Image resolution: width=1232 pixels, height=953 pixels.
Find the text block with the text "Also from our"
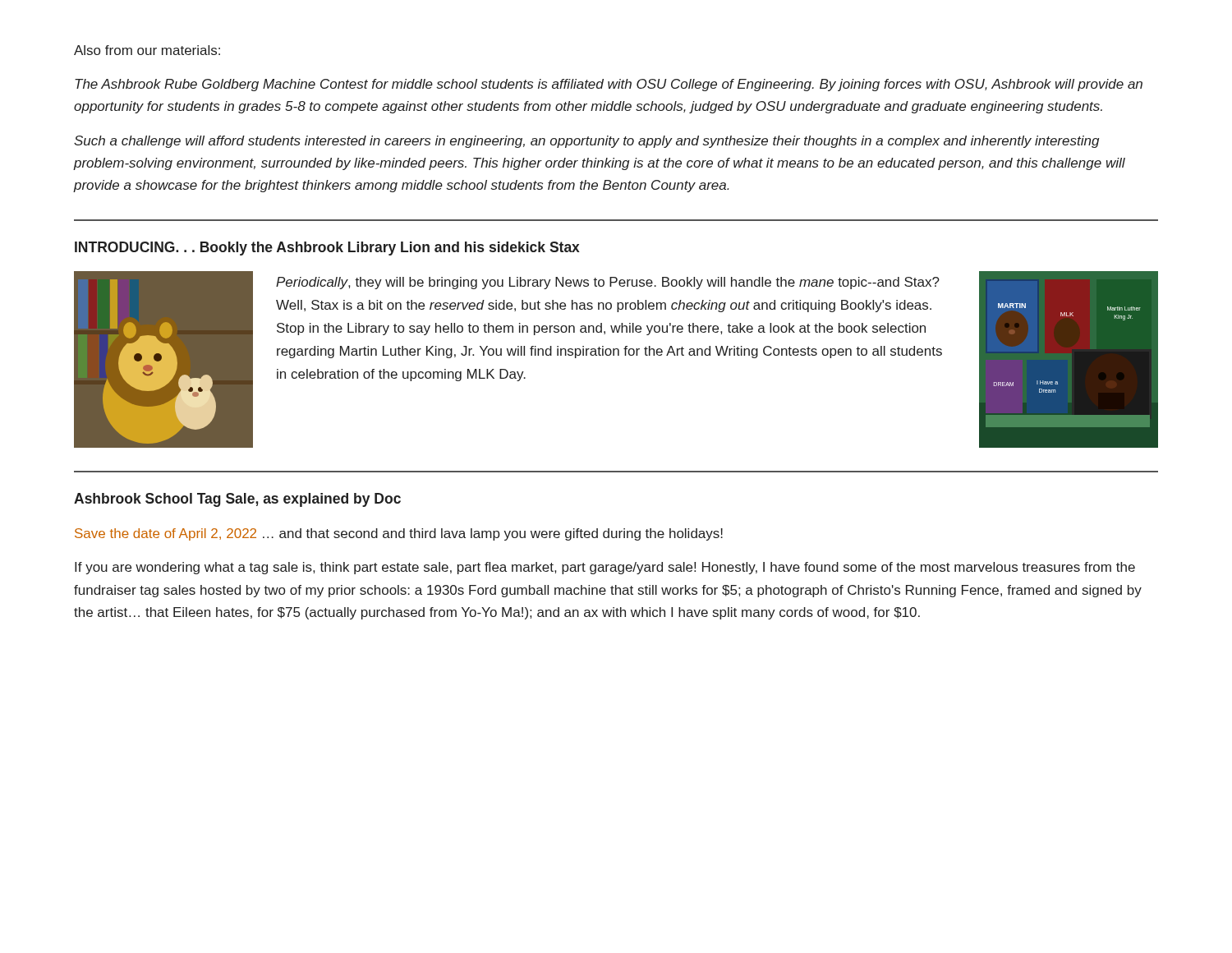click(148, 51)
